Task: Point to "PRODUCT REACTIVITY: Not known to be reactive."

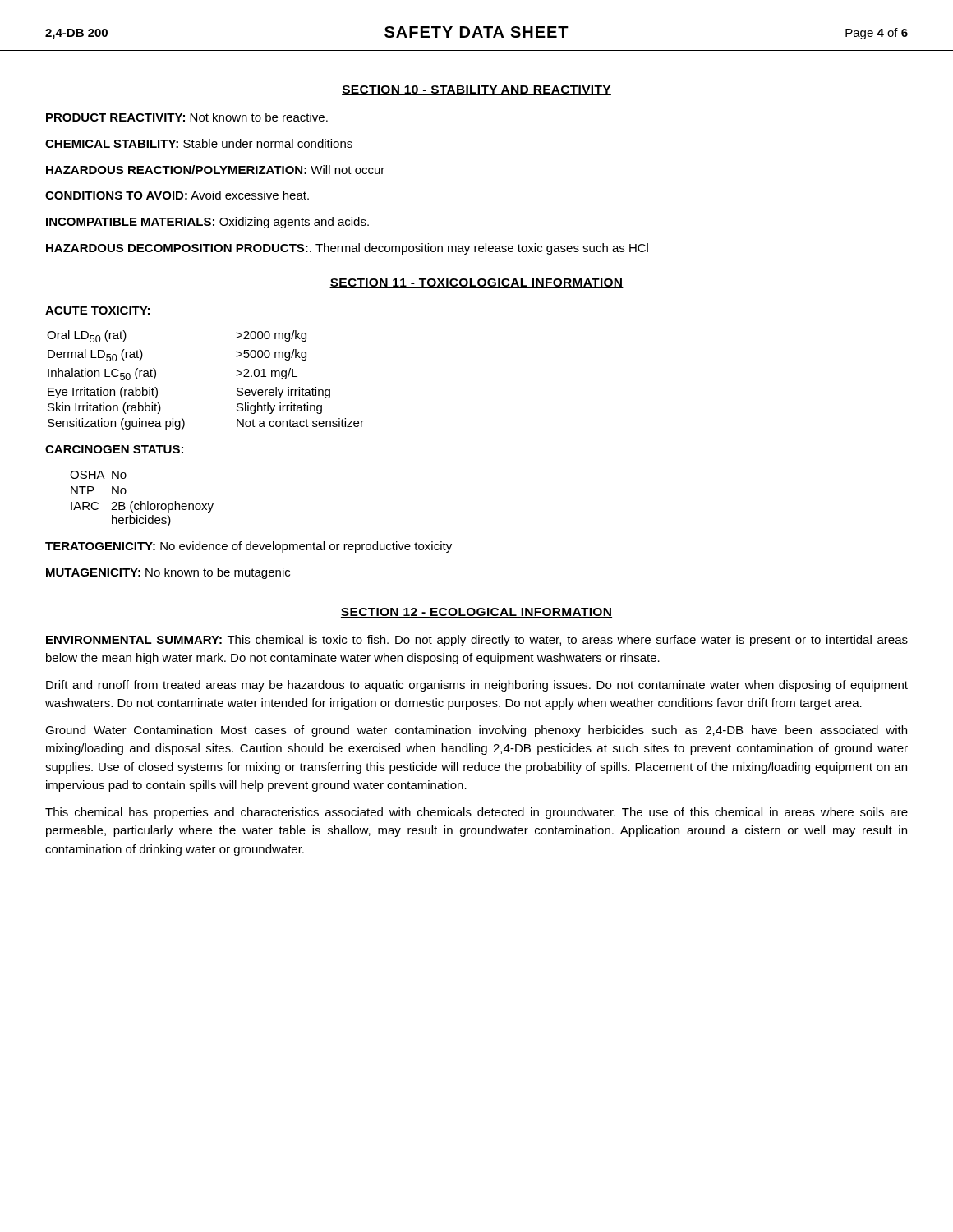Action: (x=187, y=117)
